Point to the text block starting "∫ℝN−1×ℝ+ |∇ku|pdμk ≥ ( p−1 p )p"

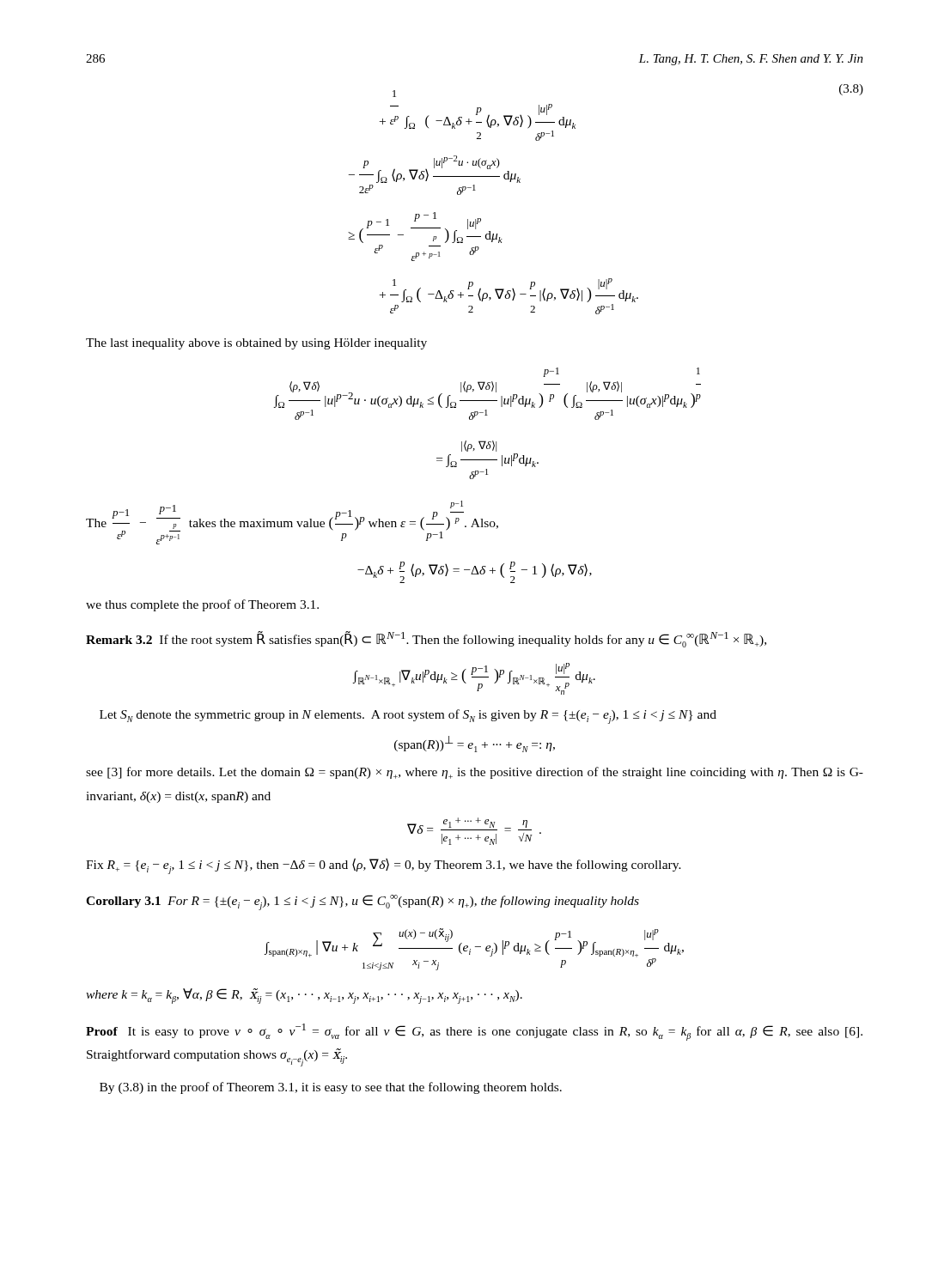(x=475, y=677)
